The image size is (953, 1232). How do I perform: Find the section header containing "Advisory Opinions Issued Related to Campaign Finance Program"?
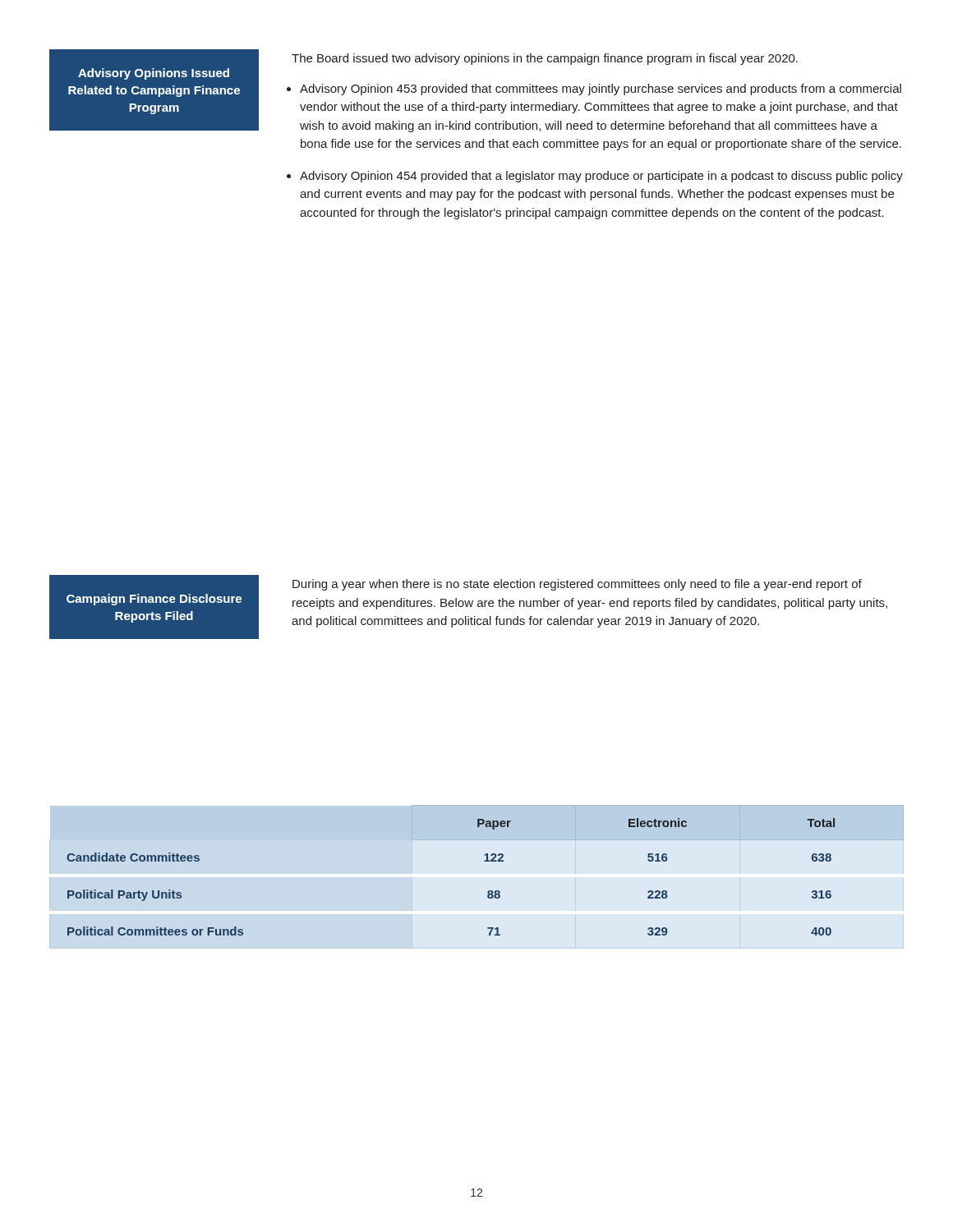tap(154, 90)
